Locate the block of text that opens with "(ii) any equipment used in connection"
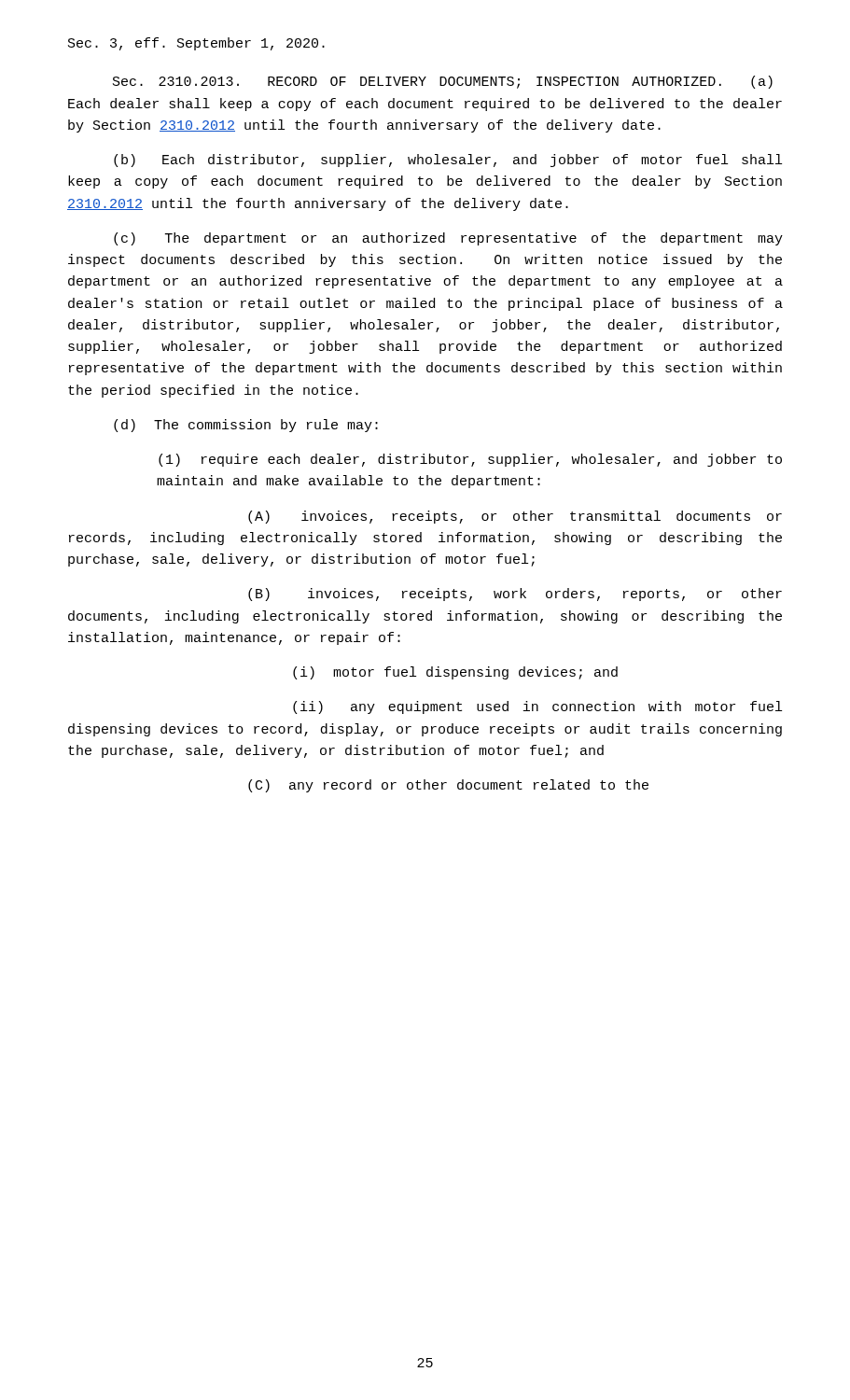This screenshot has width=850, height=1400. 425,730
